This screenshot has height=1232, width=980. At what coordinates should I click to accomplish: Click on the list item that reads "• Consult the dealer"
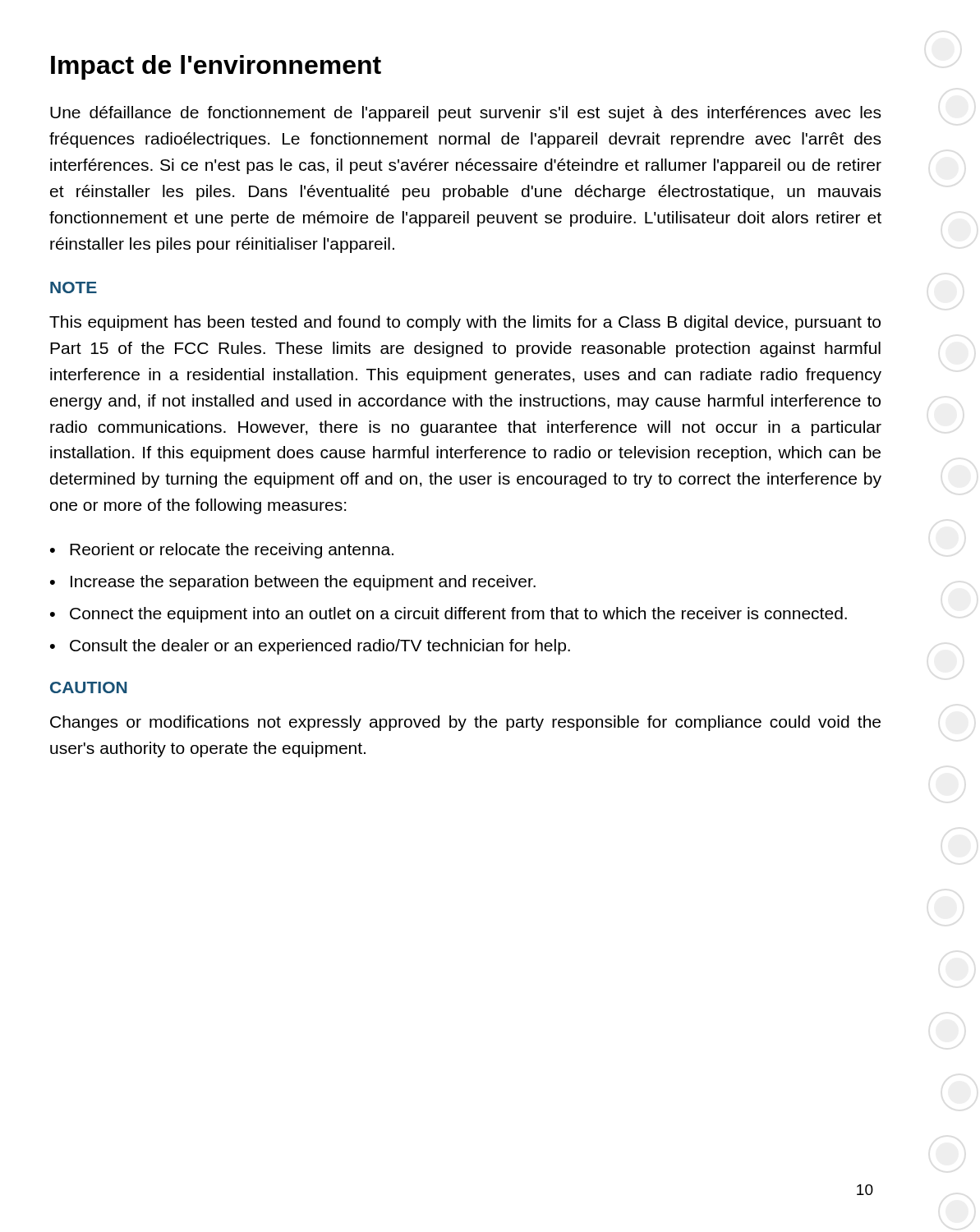point(465,646)
